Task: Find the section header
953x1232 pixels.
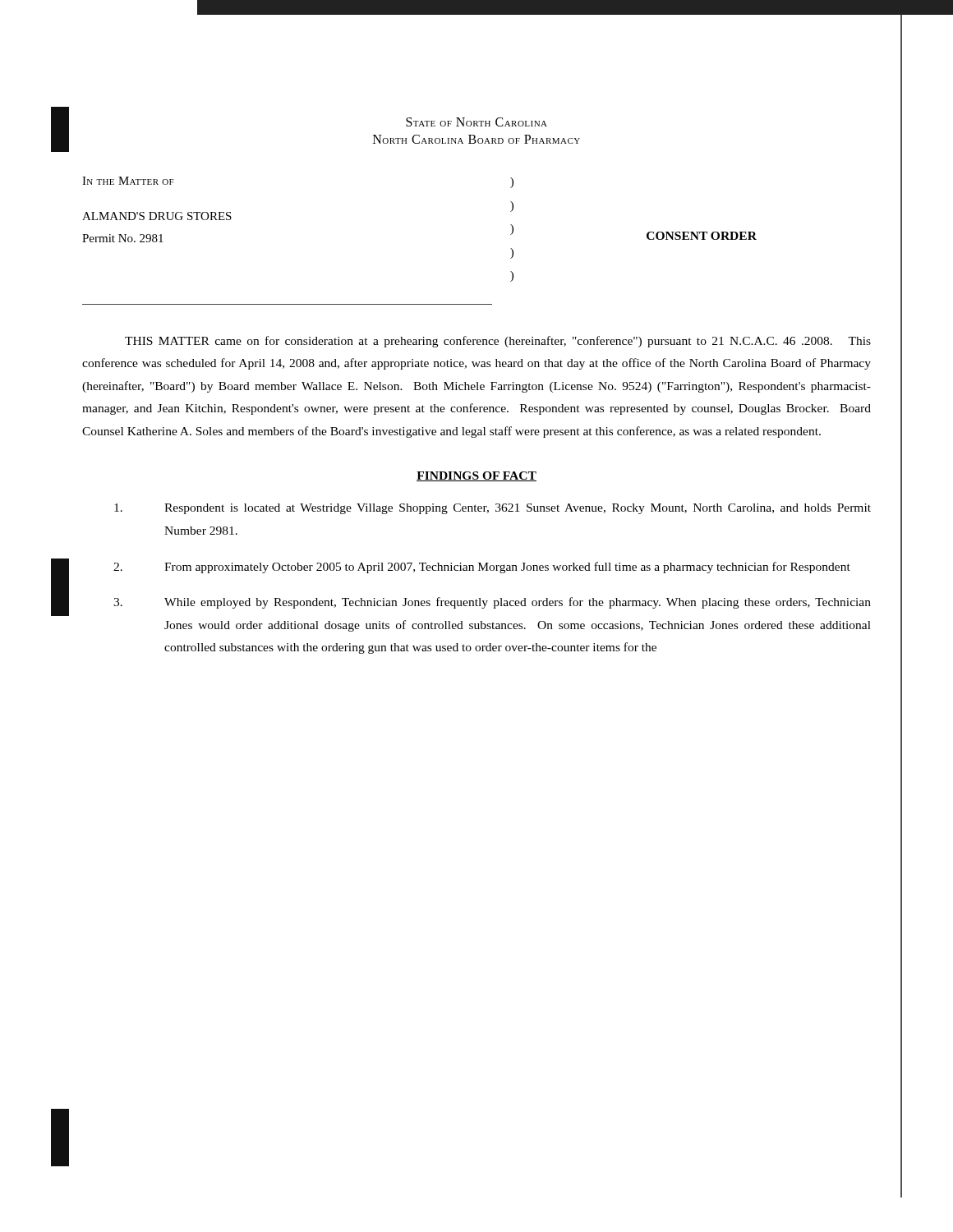Action: [x=476, y=475]
